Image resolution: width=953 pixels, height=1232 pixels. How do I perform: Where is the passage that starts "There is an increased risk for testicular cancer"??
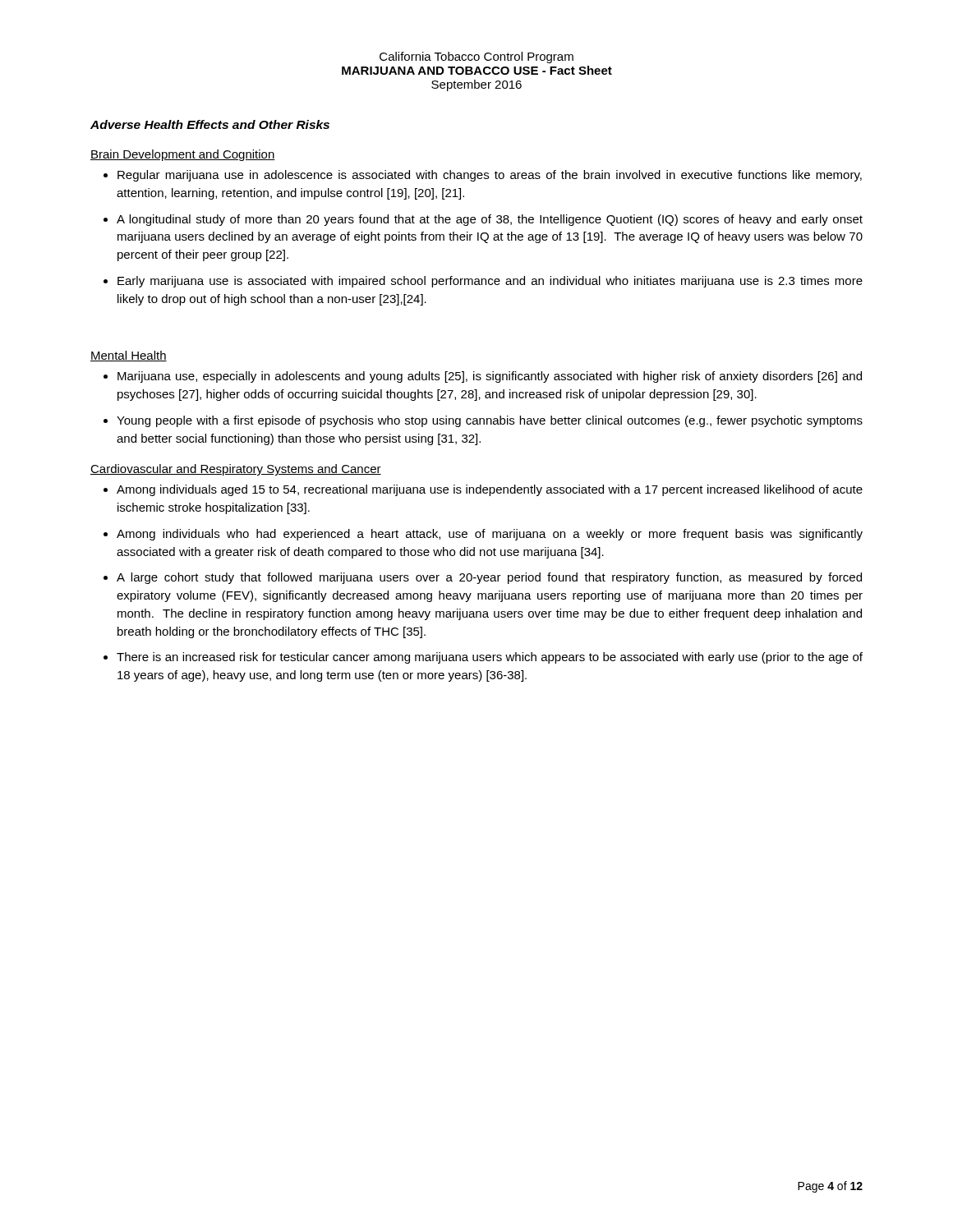coord(490,666)
